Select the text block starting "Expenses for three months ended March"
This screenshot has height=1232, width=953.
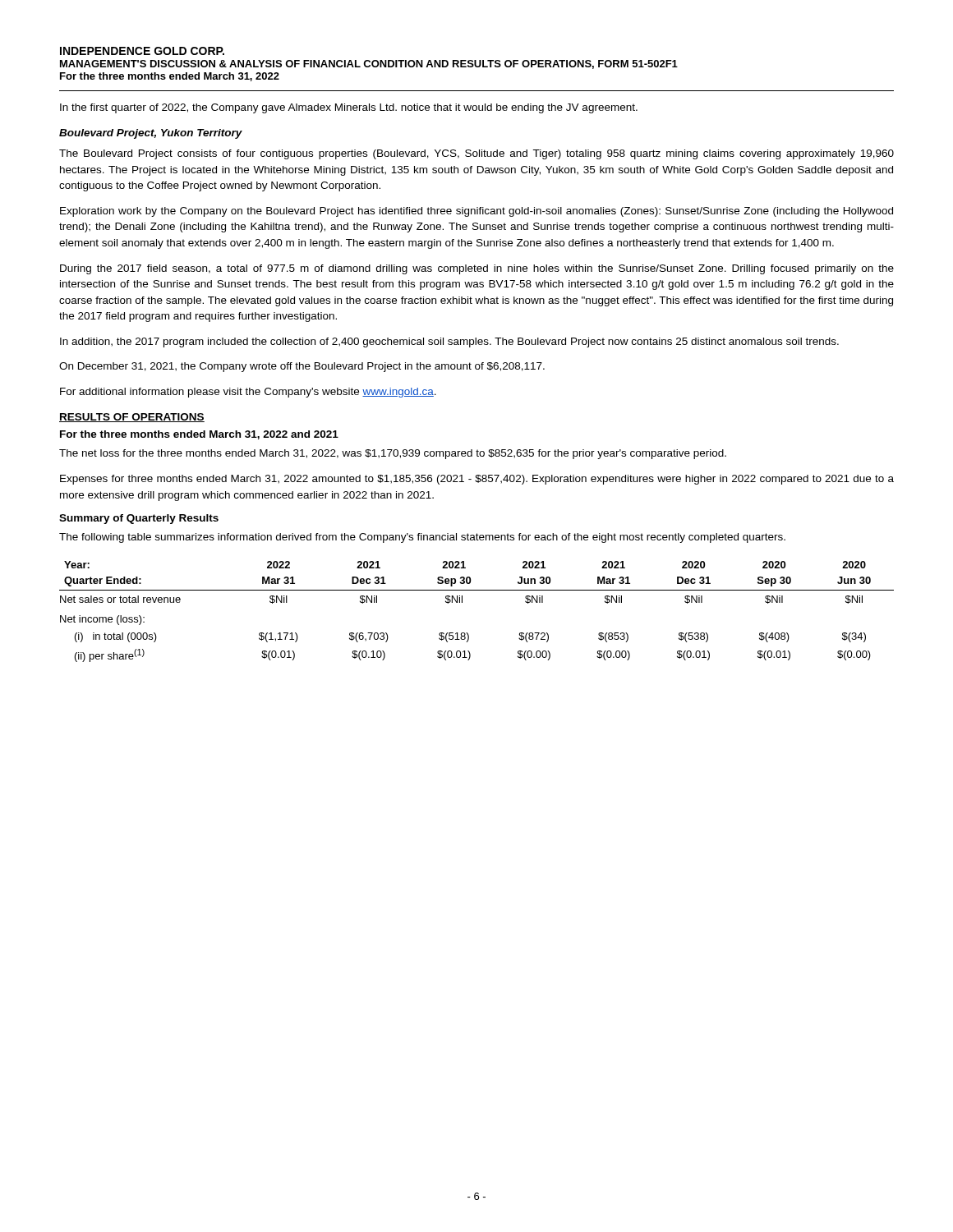476,487
